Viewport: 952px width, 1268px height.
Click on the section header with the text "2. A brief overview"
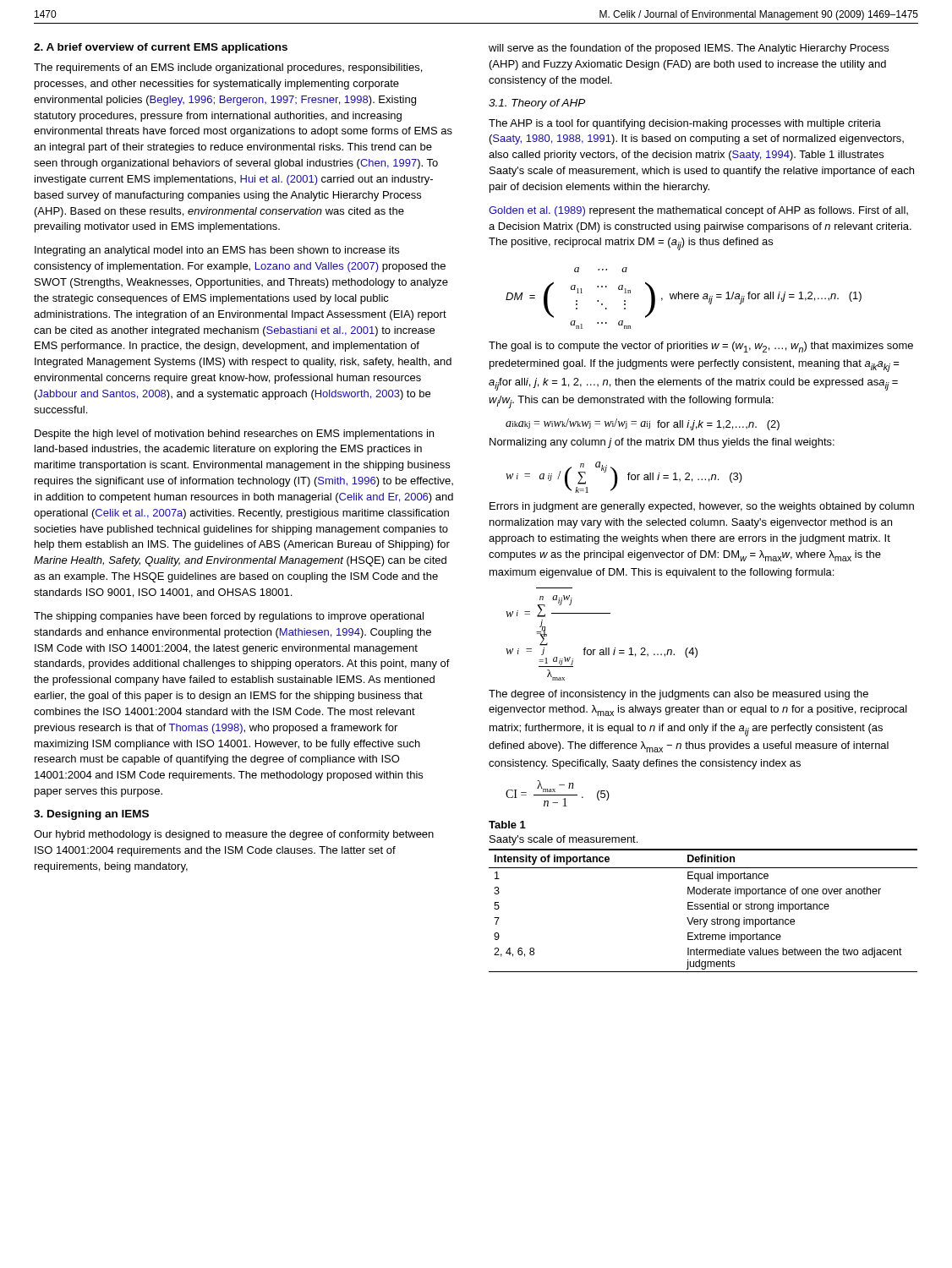[x=161, y=47]
